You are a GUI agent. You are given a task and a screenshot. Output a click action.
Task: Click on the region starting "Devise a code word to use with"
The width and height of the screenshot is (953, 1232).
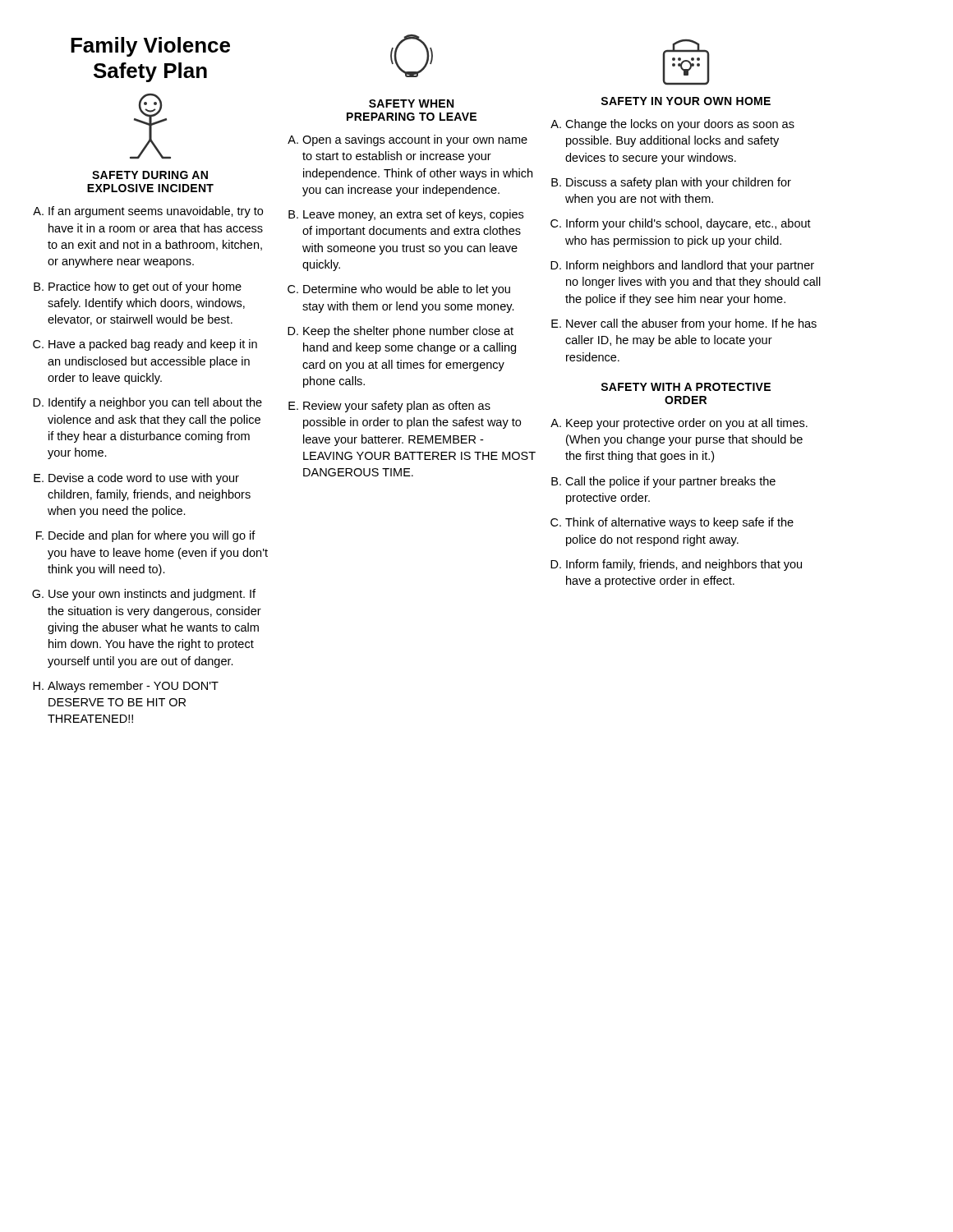click(x=158, y=494)
